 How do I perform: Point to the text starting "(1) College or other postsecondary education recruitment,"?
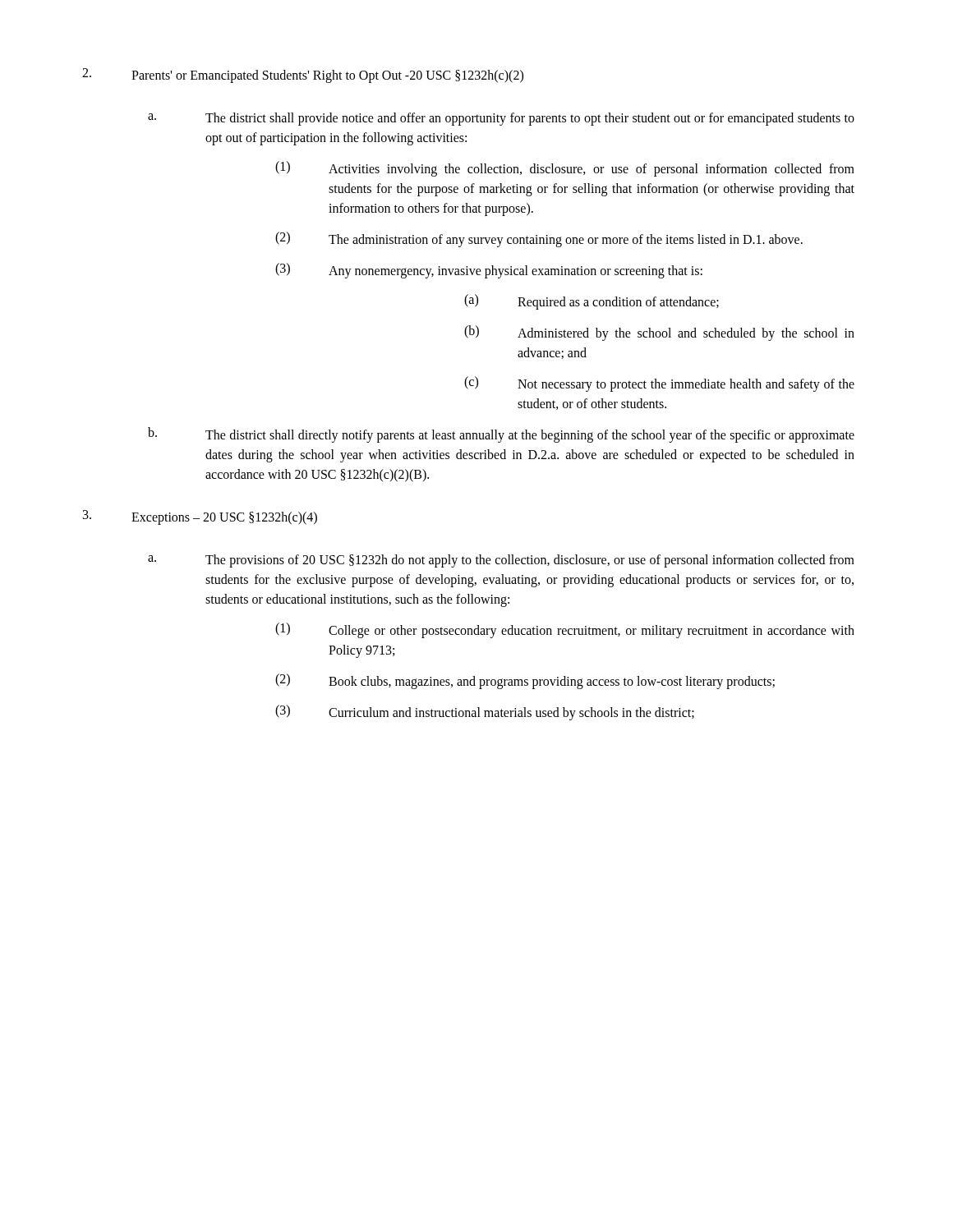coord(565,641)
